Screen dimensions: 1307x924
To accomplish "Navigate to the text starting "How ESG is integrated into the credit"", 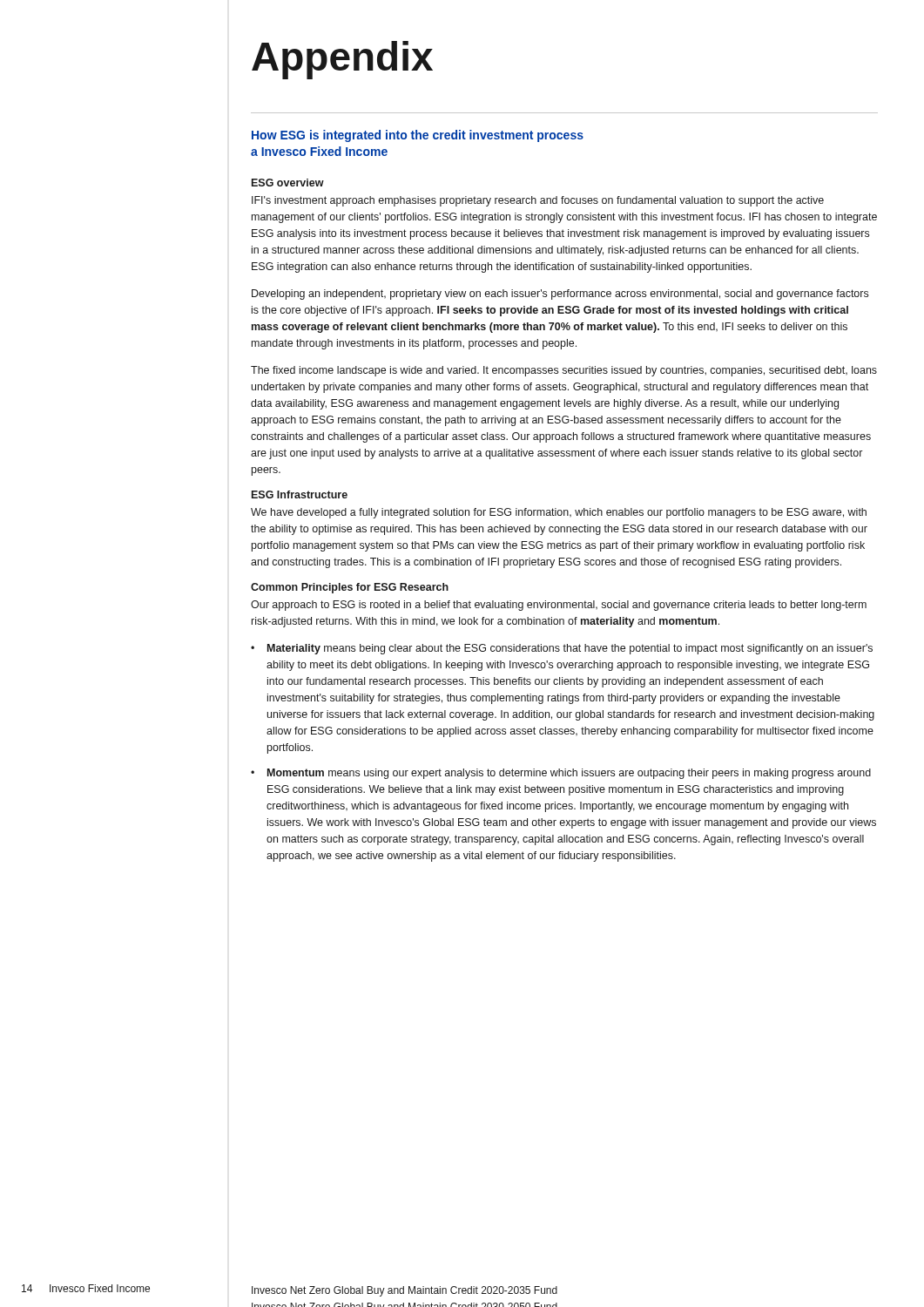I will [x=417, y=143].
